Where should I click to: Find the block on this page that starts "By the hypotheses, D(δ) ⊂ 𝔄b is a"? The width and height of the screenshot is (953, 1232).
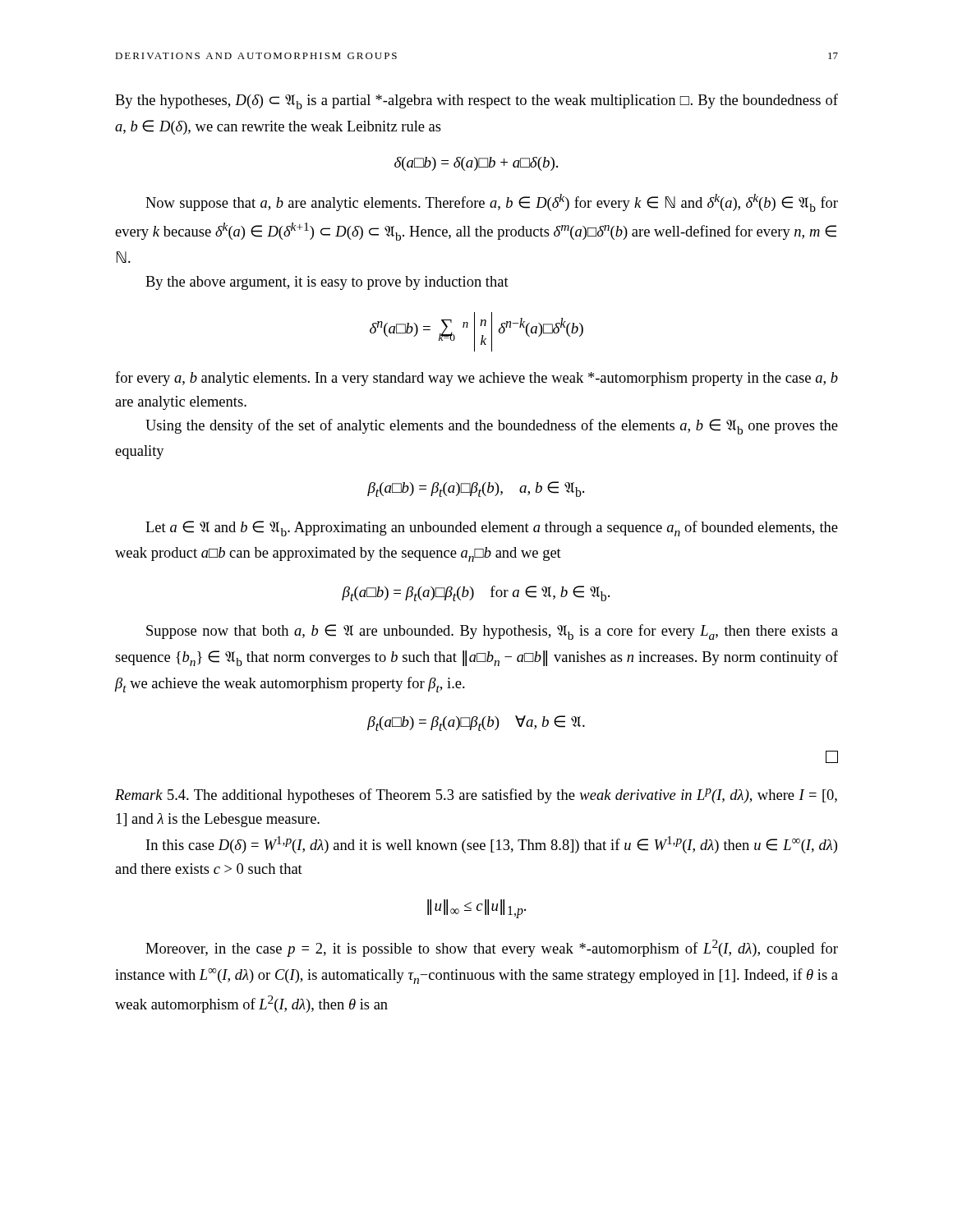476,113
